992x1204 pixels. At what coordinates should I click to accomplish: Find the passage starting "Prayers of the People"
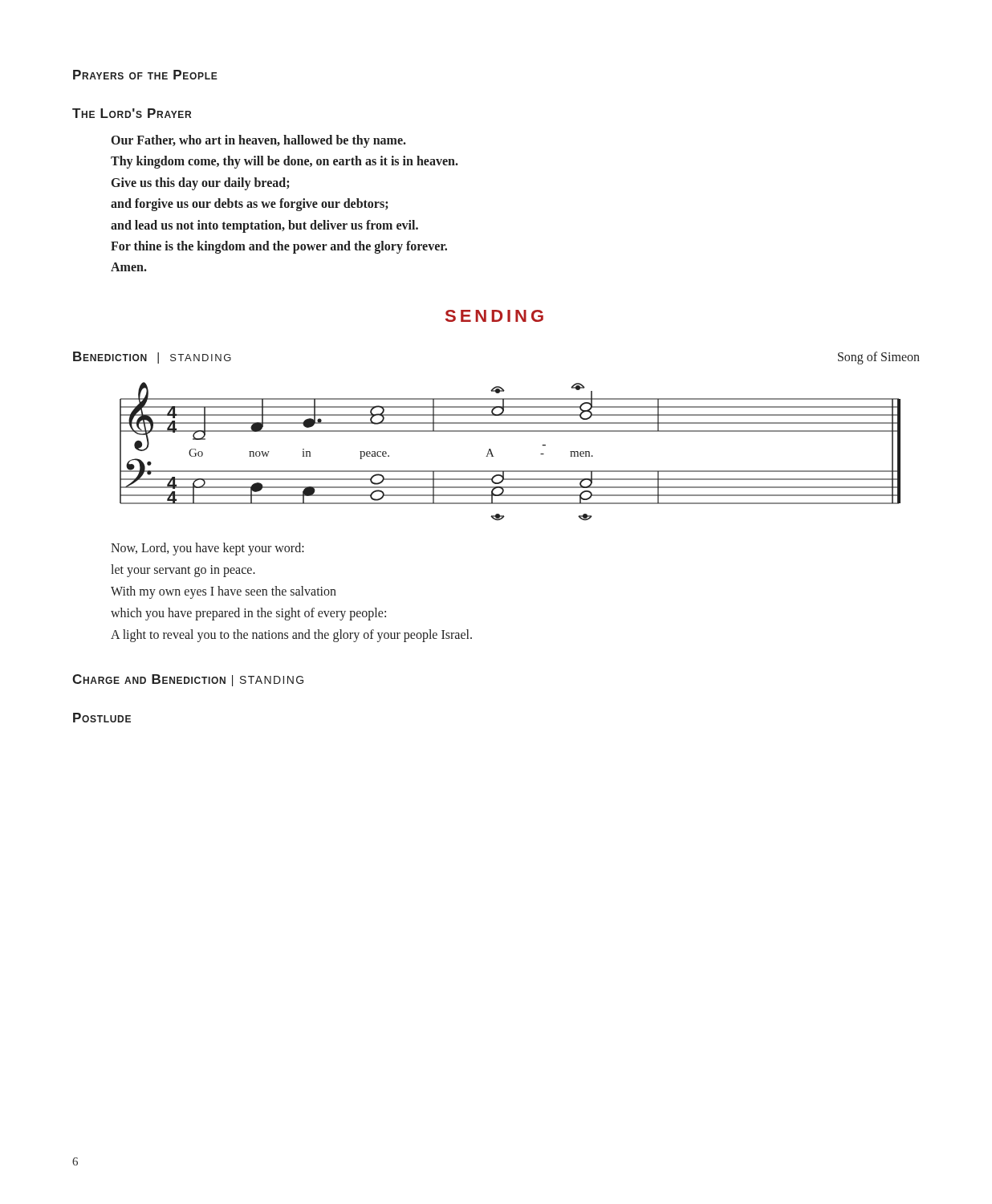(145, 75)
